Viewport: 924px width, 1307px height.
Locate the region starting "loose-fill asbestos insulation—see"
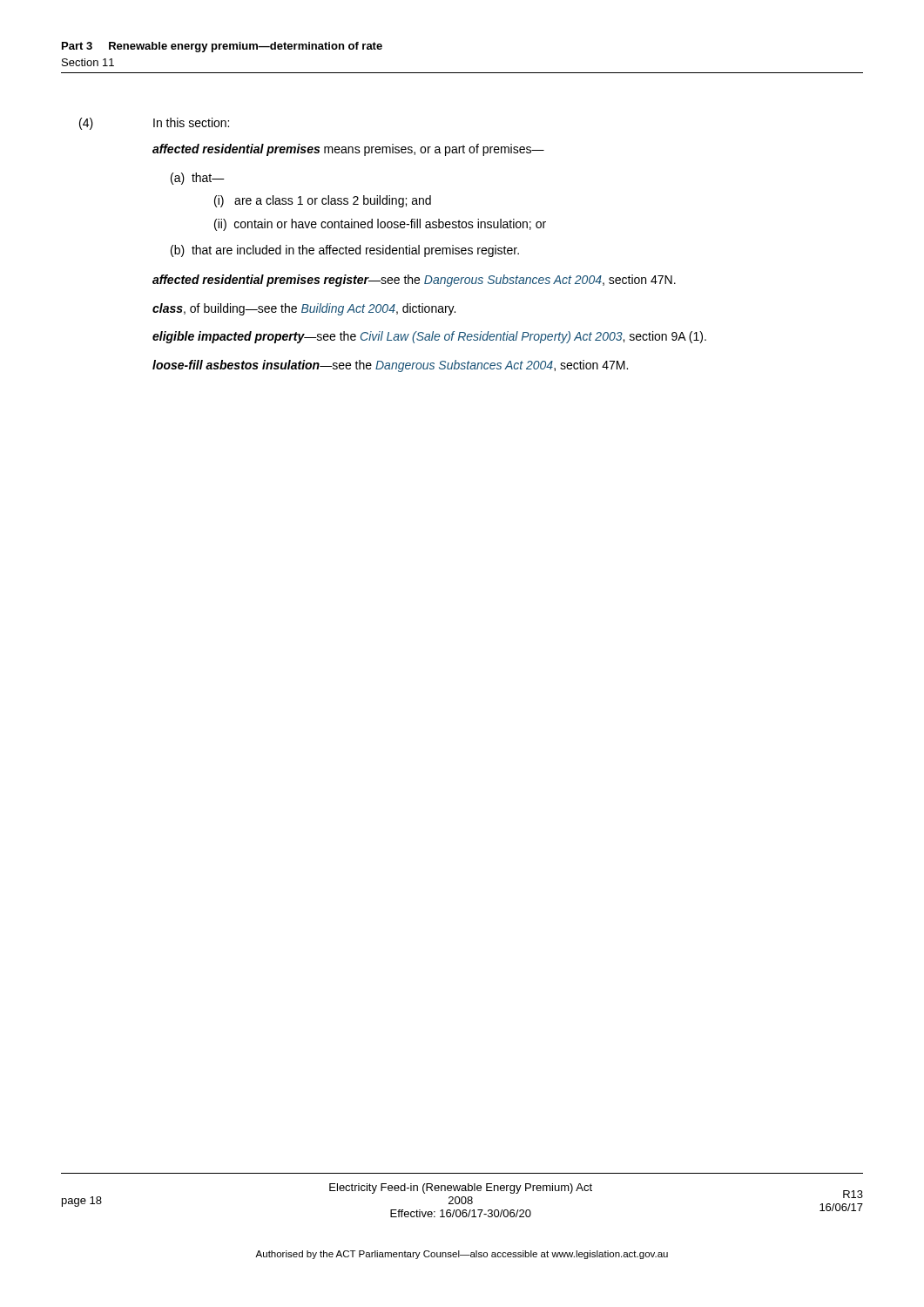click(391, 365)
